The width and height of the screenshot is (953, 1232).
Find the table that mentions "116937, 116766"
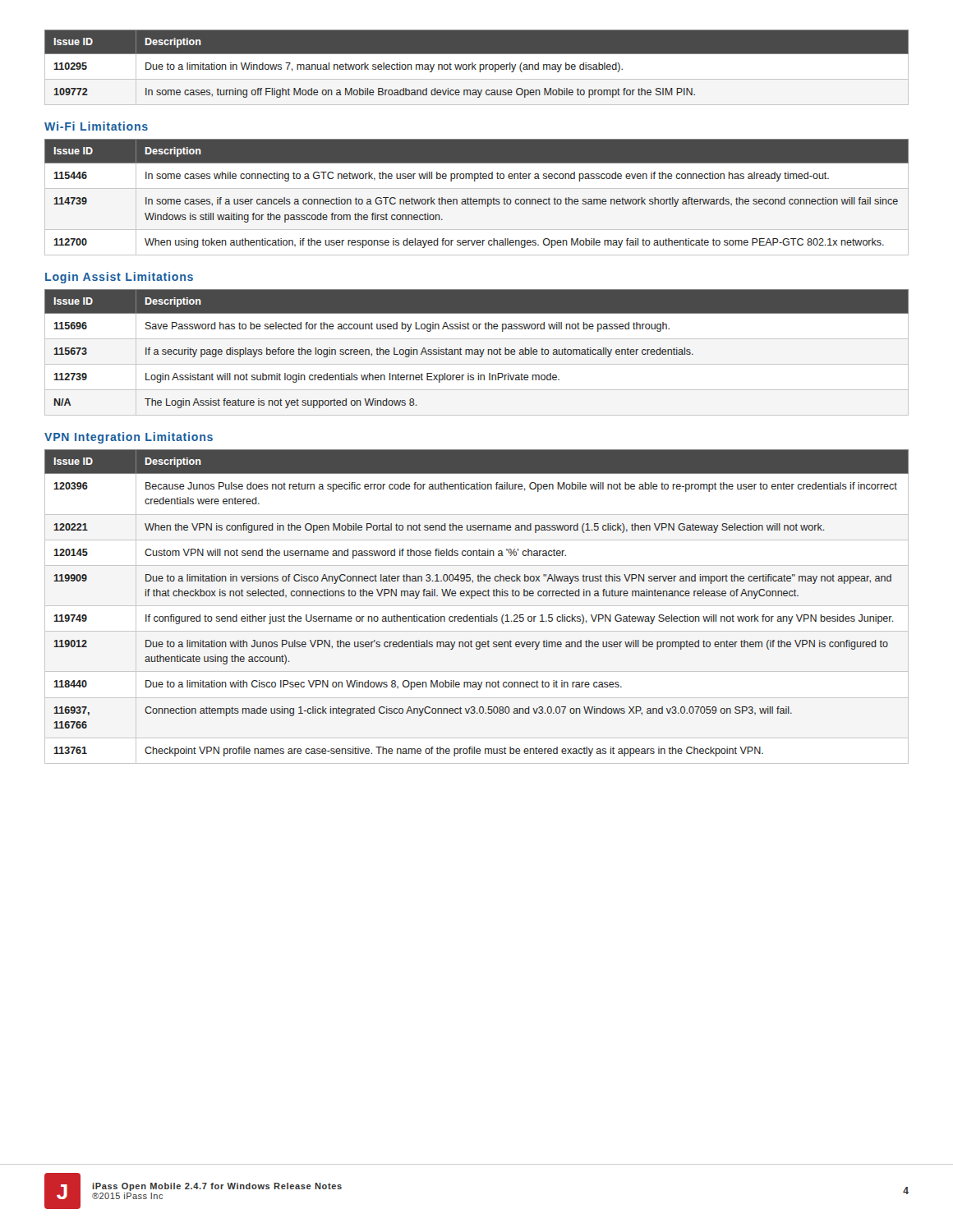coord(476,607)
